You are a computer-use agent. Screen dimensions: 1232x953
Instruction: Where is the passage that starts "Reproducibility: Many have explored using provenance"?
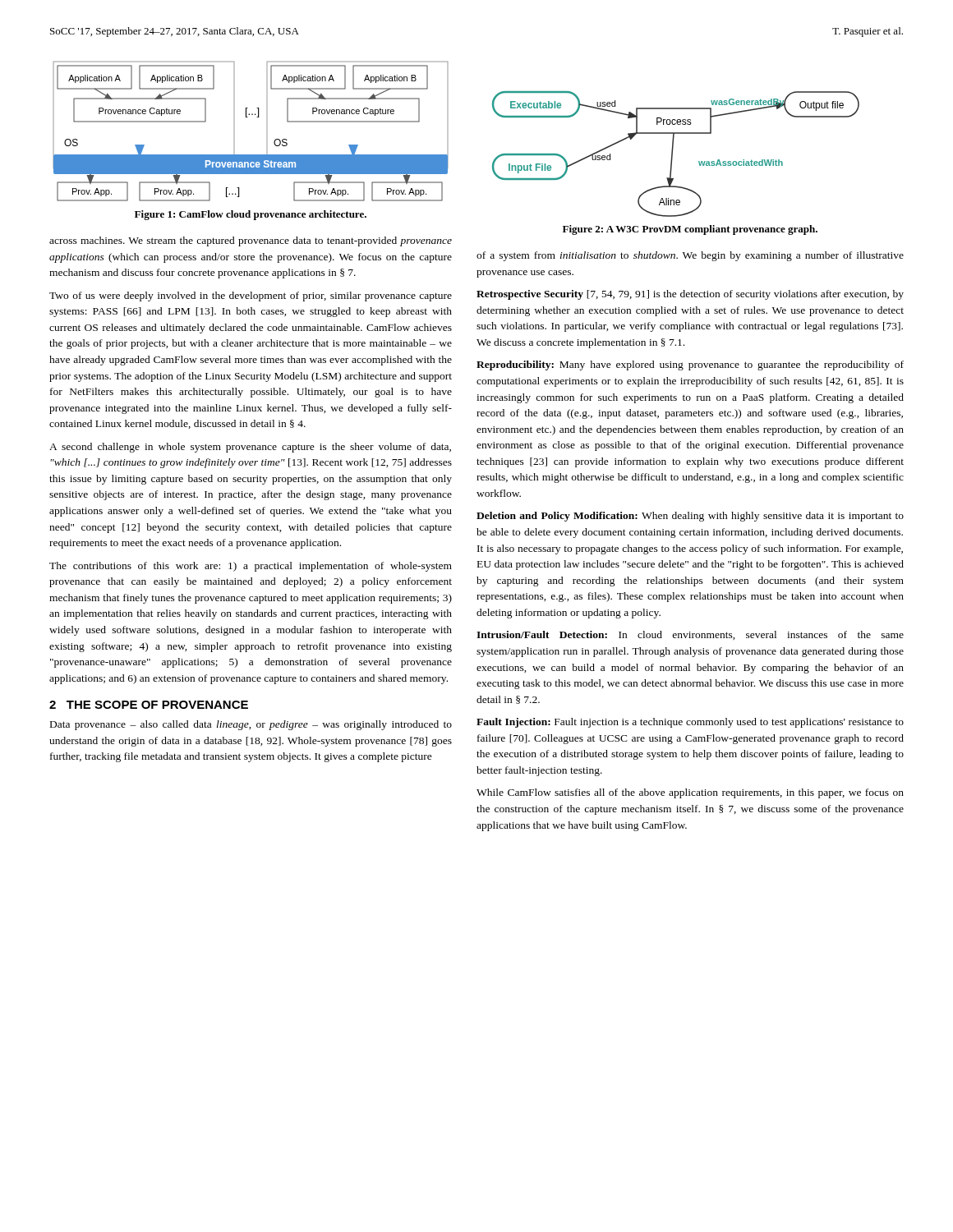point(690,429)
